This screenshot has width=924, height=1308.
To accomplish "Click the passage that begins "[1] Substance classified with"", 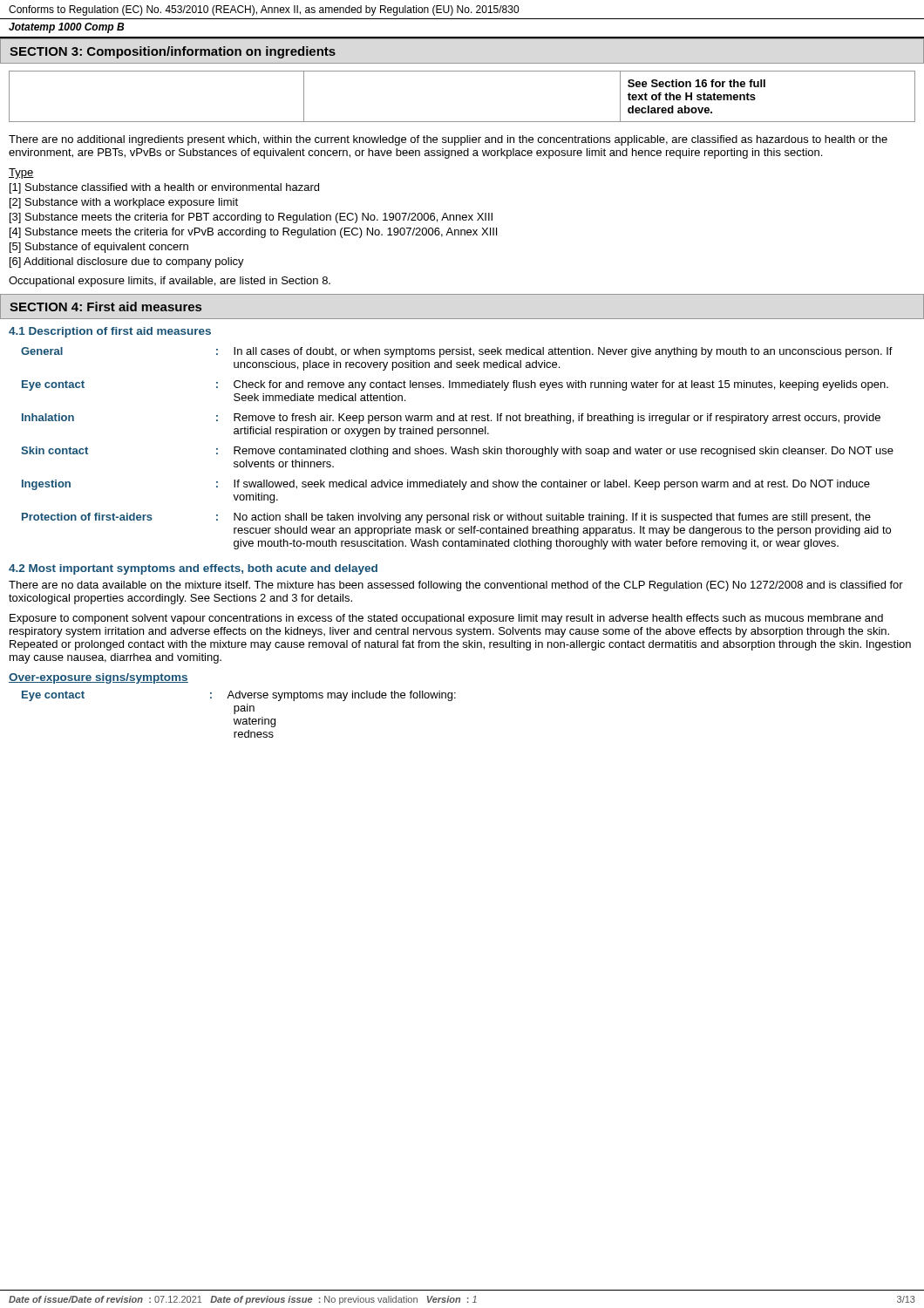I will click(x=164, y=187).
